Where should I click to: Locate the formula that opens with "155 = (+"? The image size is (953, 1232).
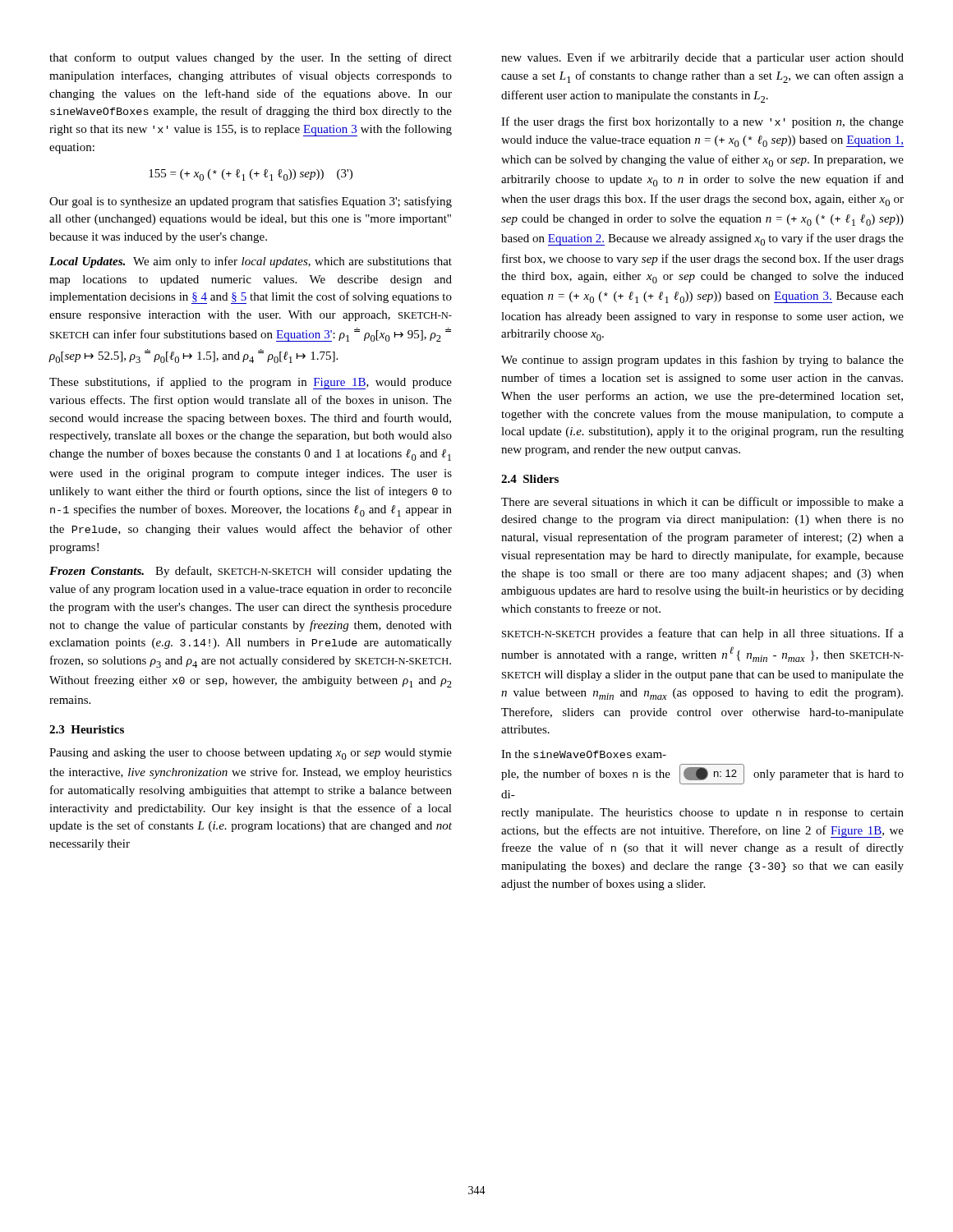(251, 175)
